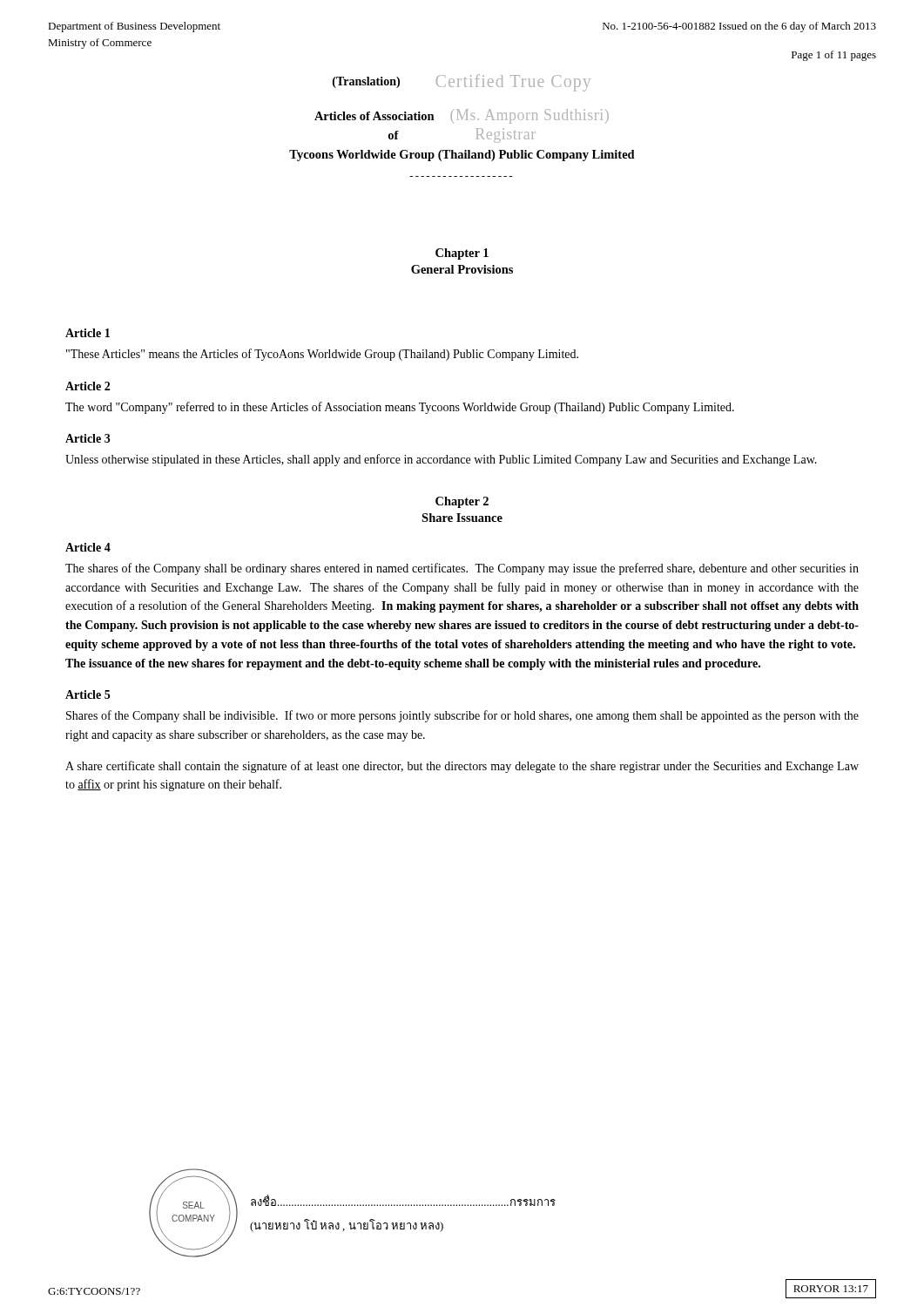Click the illustration
Image resolution: width=924 pixels, height=1307 pixels.
pyautogui.click(x=512, y=1213)
